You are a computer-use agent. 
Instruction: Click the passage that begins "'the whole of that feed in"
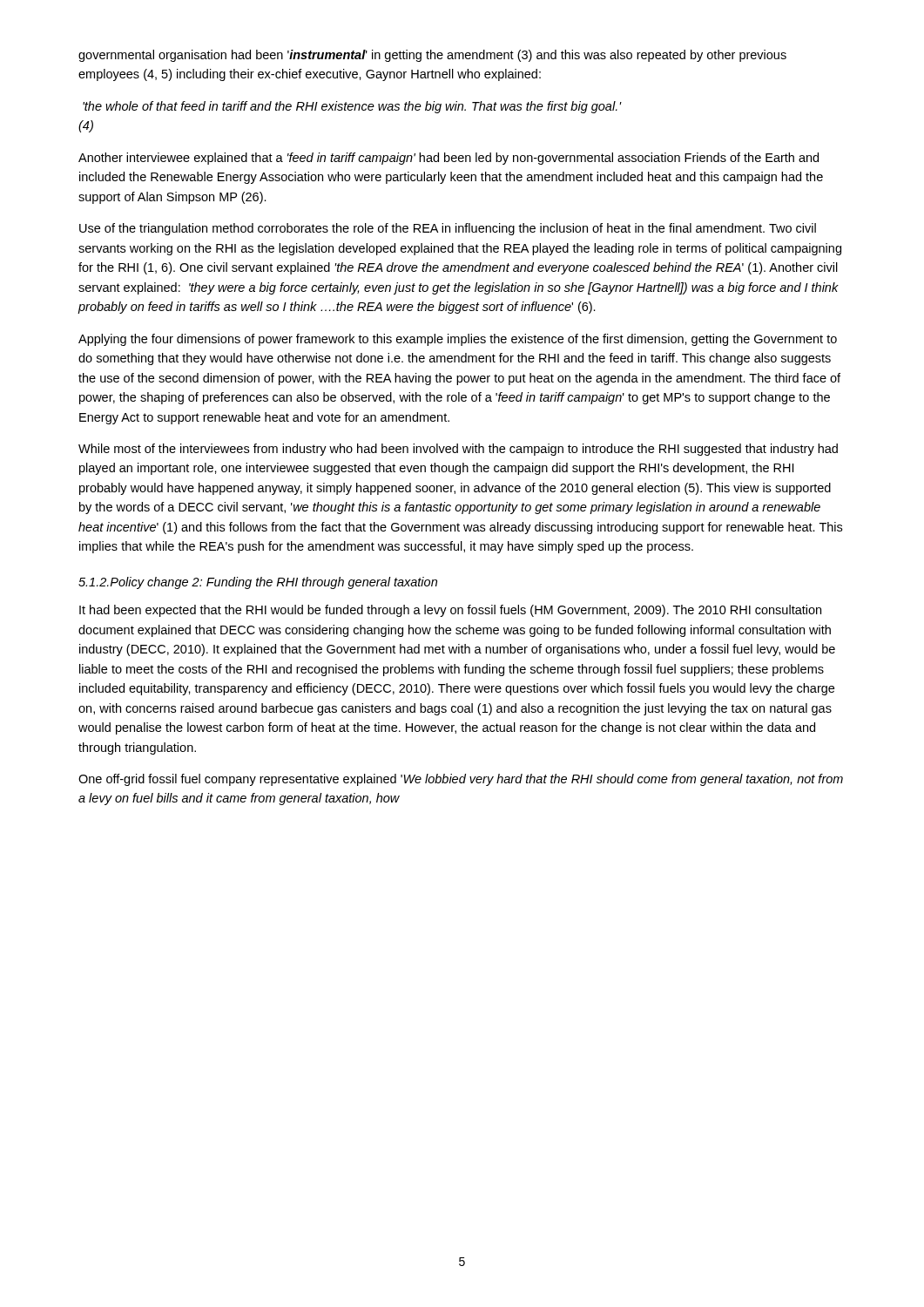pyautogui.click(x=462, y=116)
